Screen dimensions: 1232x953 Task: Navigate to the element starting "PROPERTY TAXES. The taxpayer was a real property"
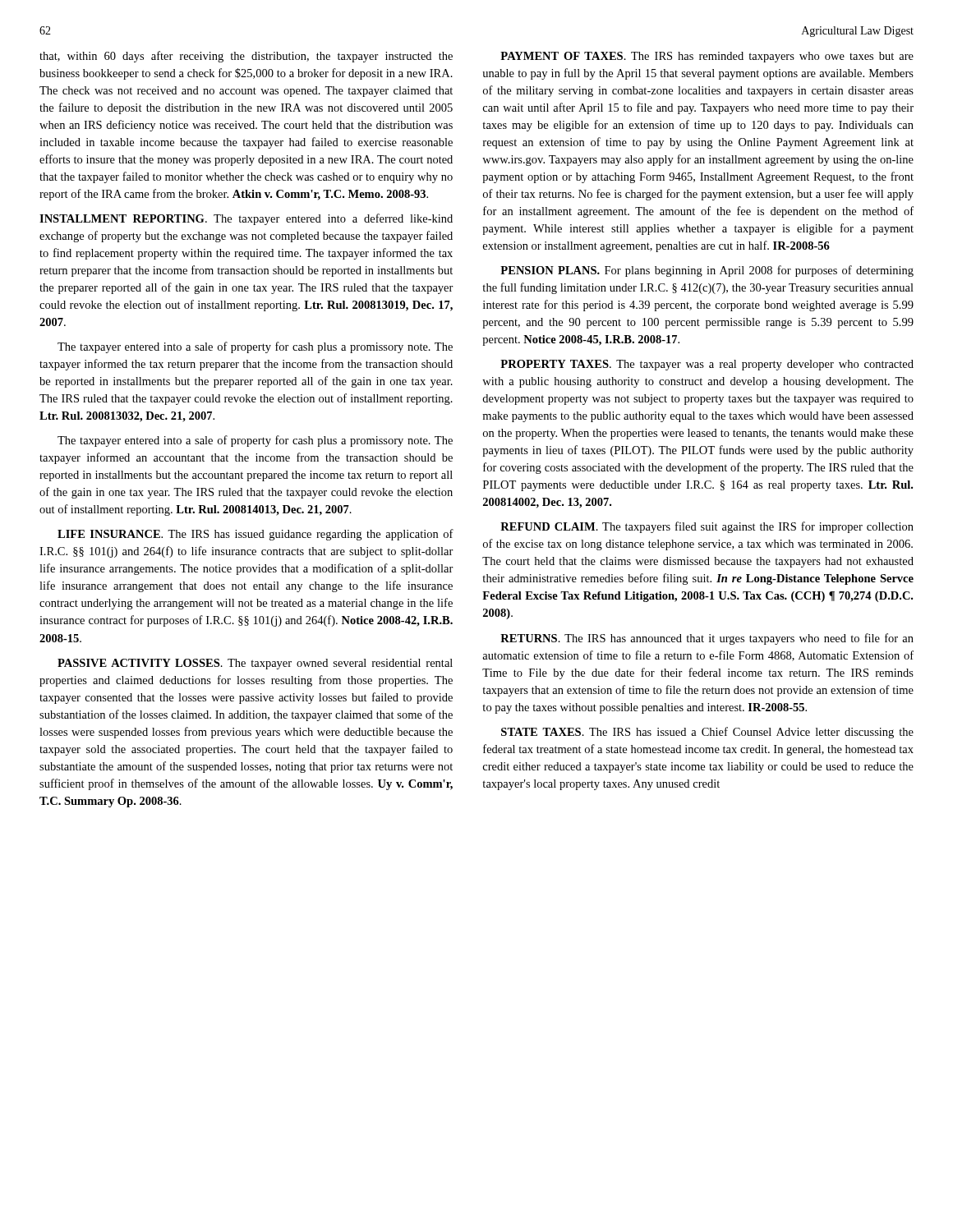pos(698,433)
